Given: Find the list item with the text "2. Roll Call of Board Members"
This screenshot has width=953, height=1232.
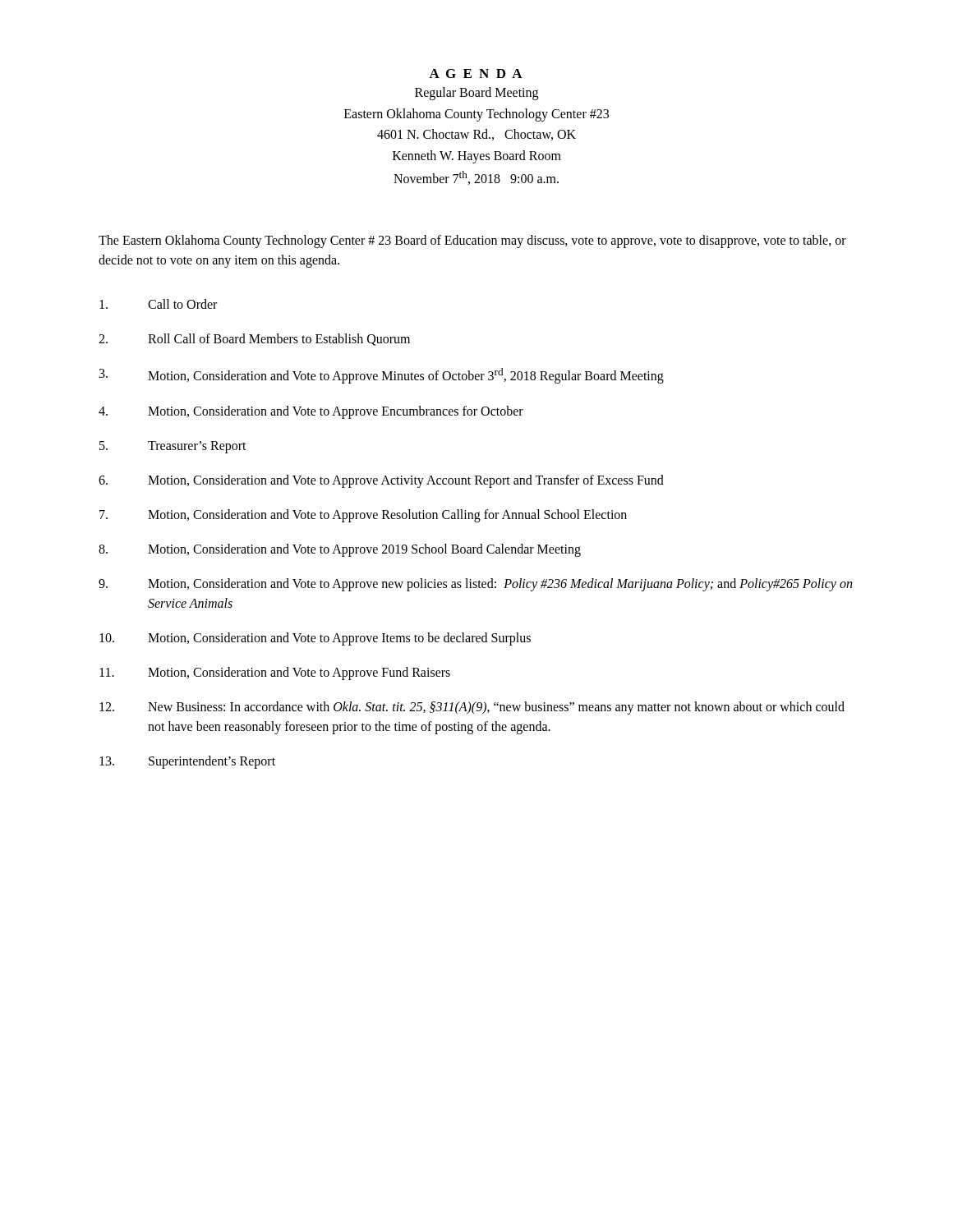Looking at the screenshot, I should 254,340.
